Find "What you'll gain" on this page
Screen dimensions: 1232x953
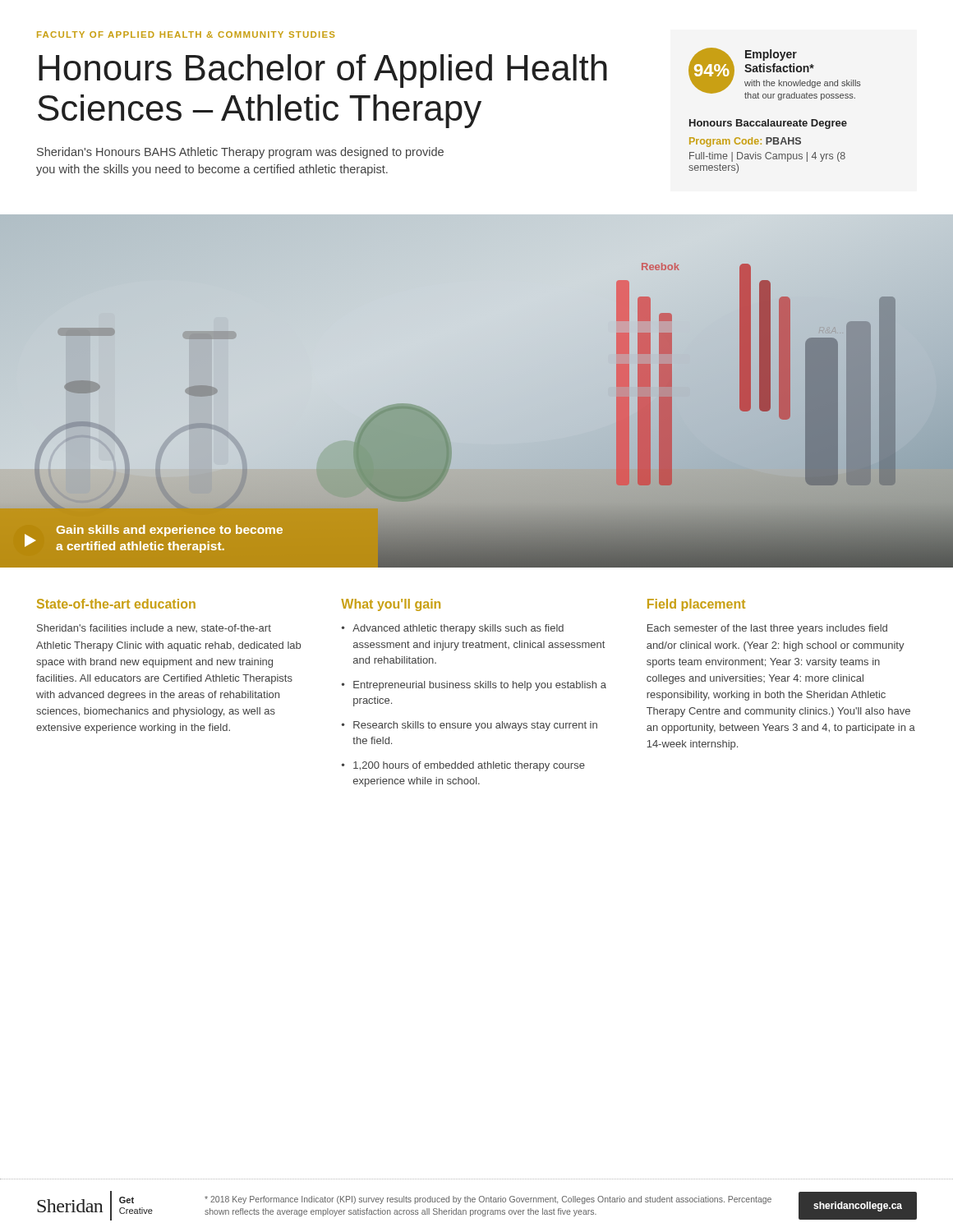click(x=391, y=604)
